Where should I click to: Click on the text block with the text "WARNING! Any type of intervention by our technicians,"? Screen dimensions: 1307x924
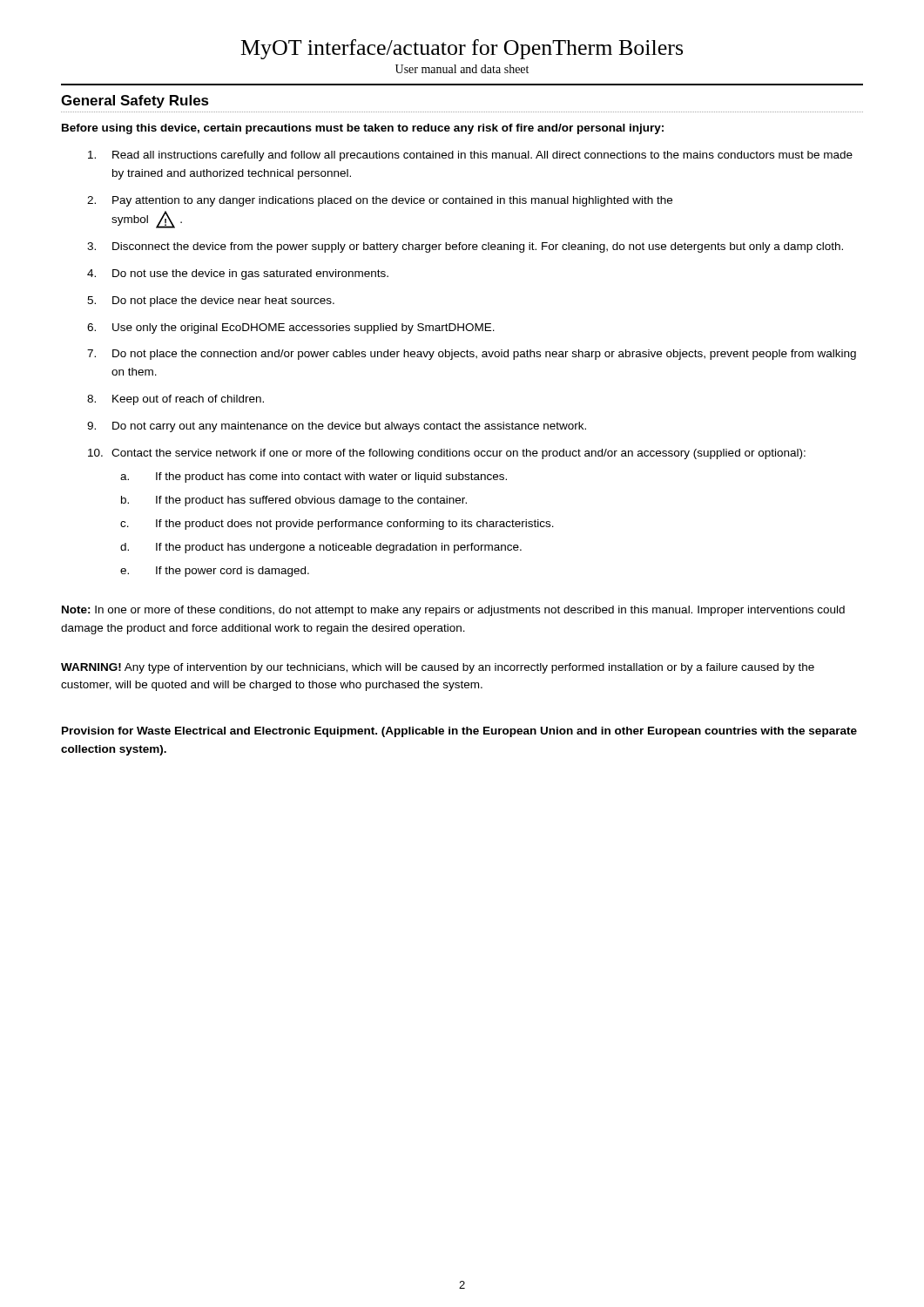438,676
